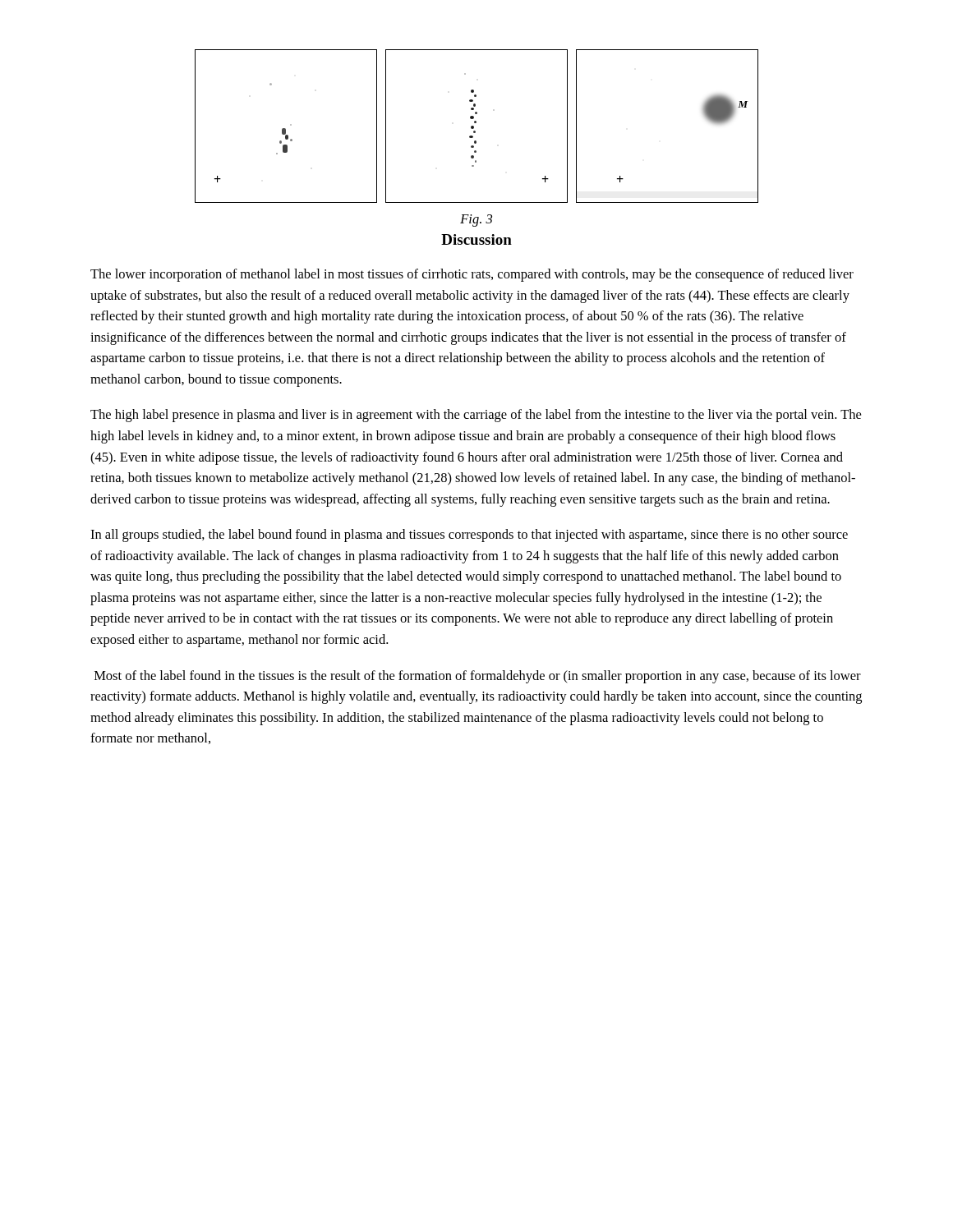Point to the block beginning "Most of the label found"
The image size is (953, 1232).
click(x=476, y=707)
